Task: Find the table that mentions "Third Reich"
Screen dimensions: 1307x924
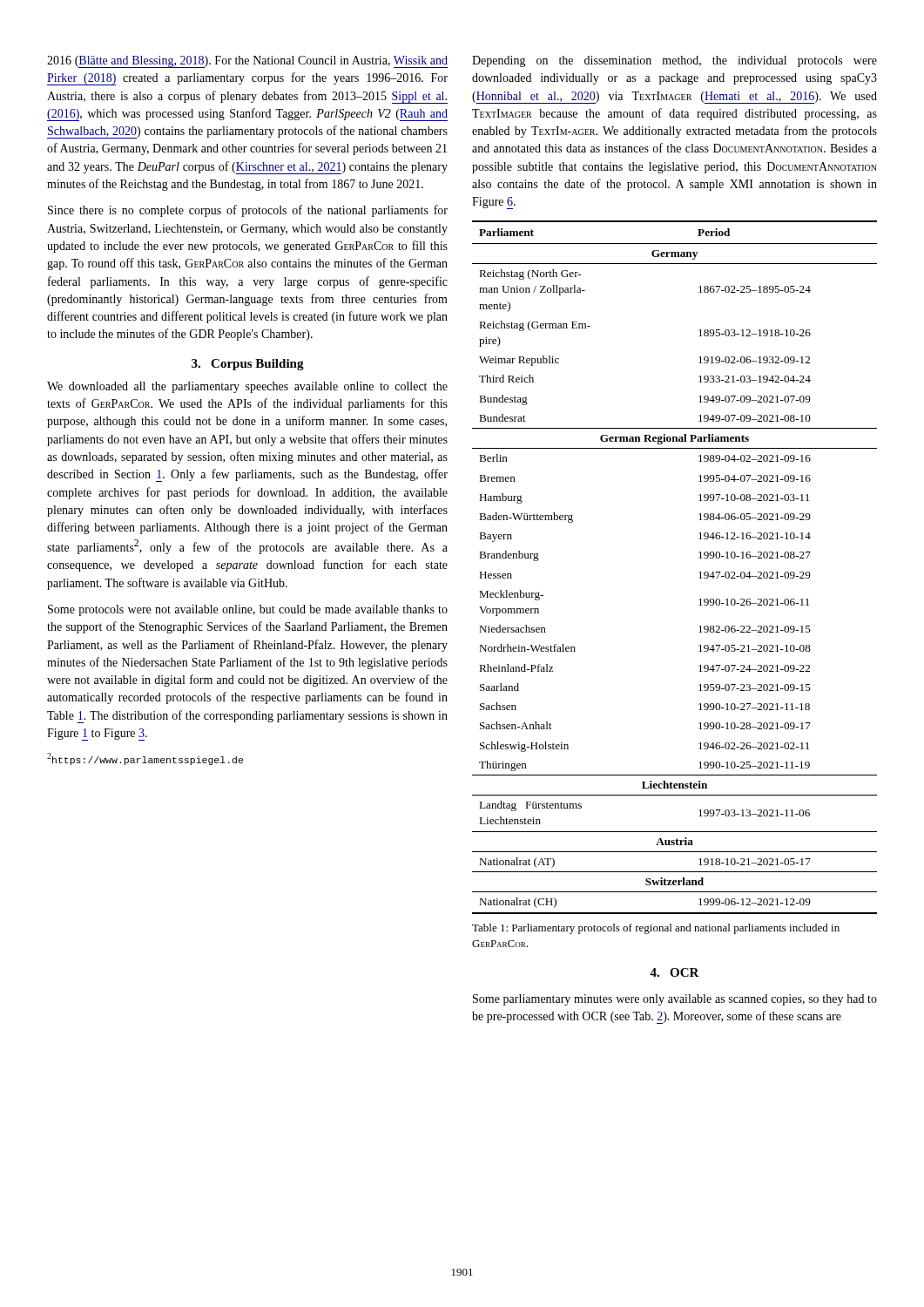Action: (674, 567)
